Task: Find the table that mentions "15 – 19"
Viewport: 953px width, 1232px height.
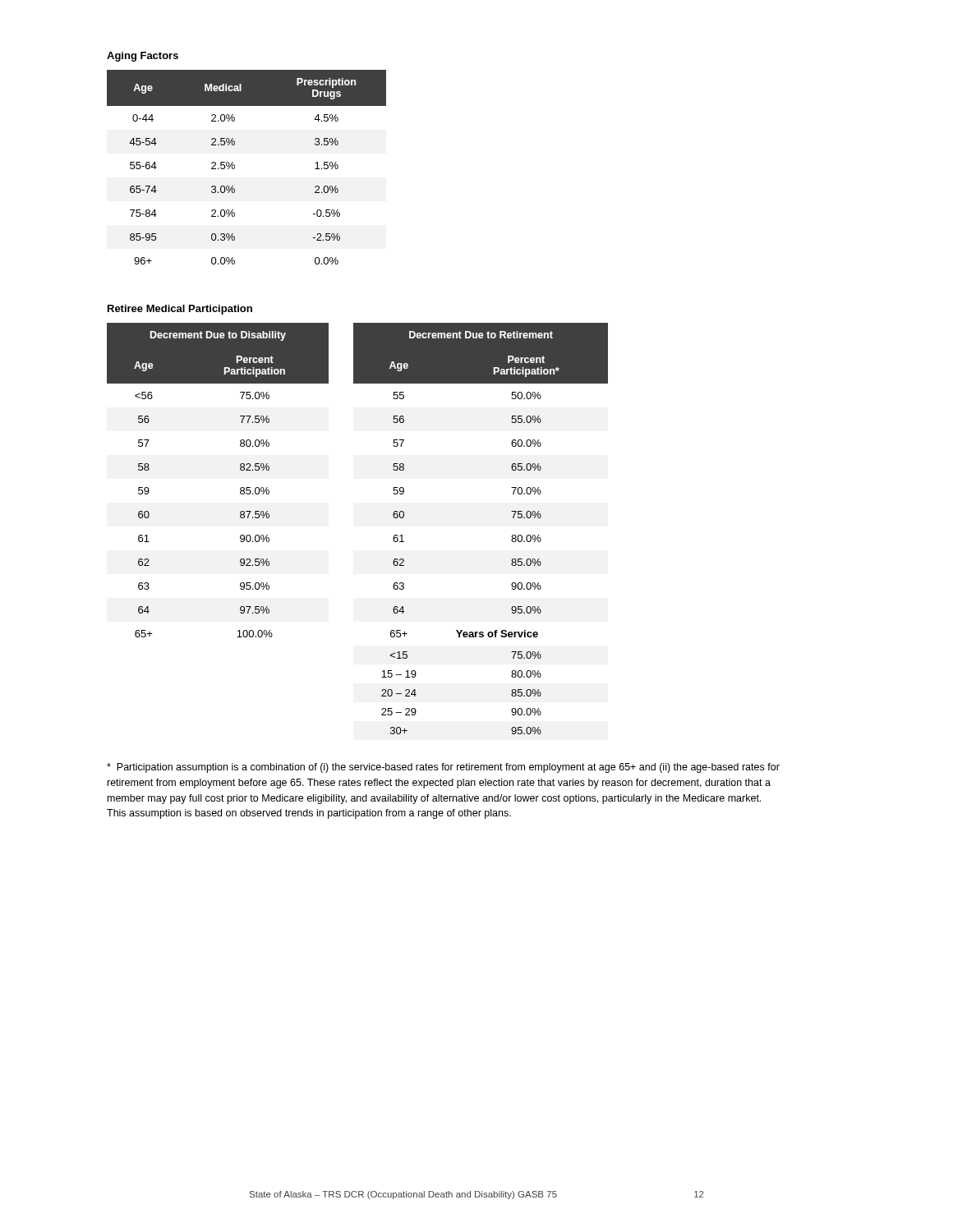Action: click(x=481, y=531)
